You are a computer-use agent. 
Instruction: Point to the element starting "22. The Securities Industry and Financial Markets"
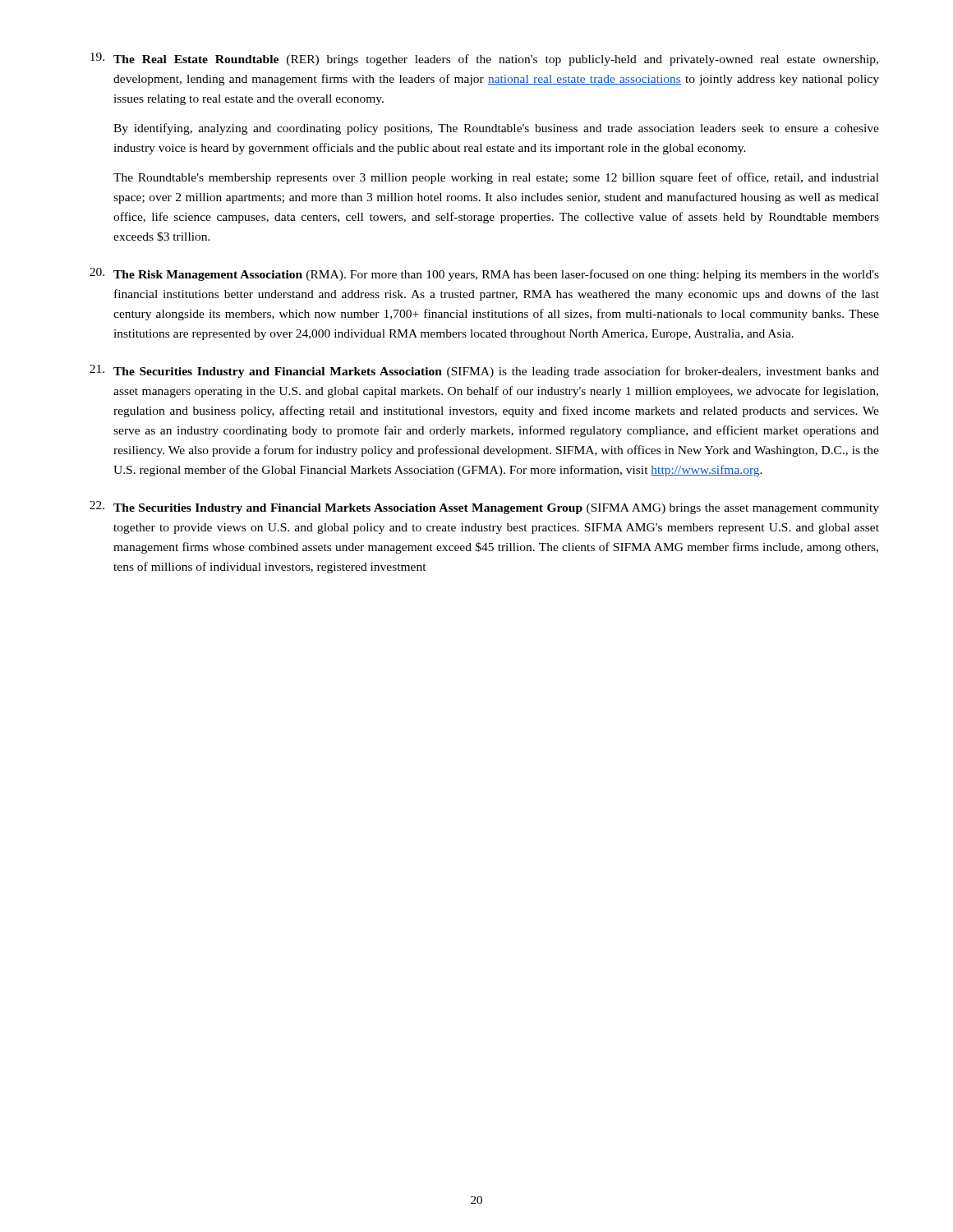pos(476,537)
